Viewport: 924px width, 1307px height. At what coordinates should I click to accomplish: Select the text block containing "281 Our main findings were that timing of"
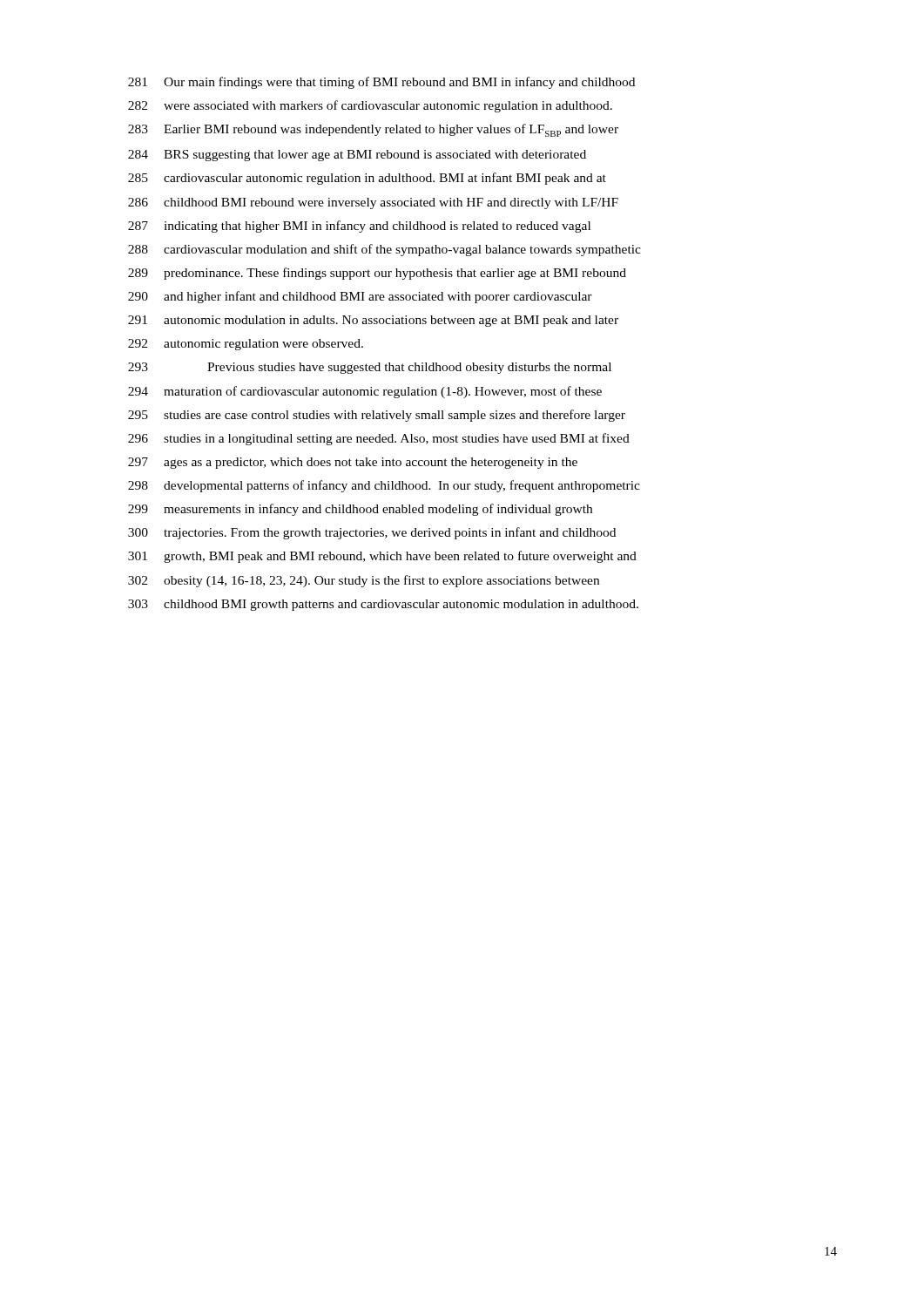[x=471, y=212]
